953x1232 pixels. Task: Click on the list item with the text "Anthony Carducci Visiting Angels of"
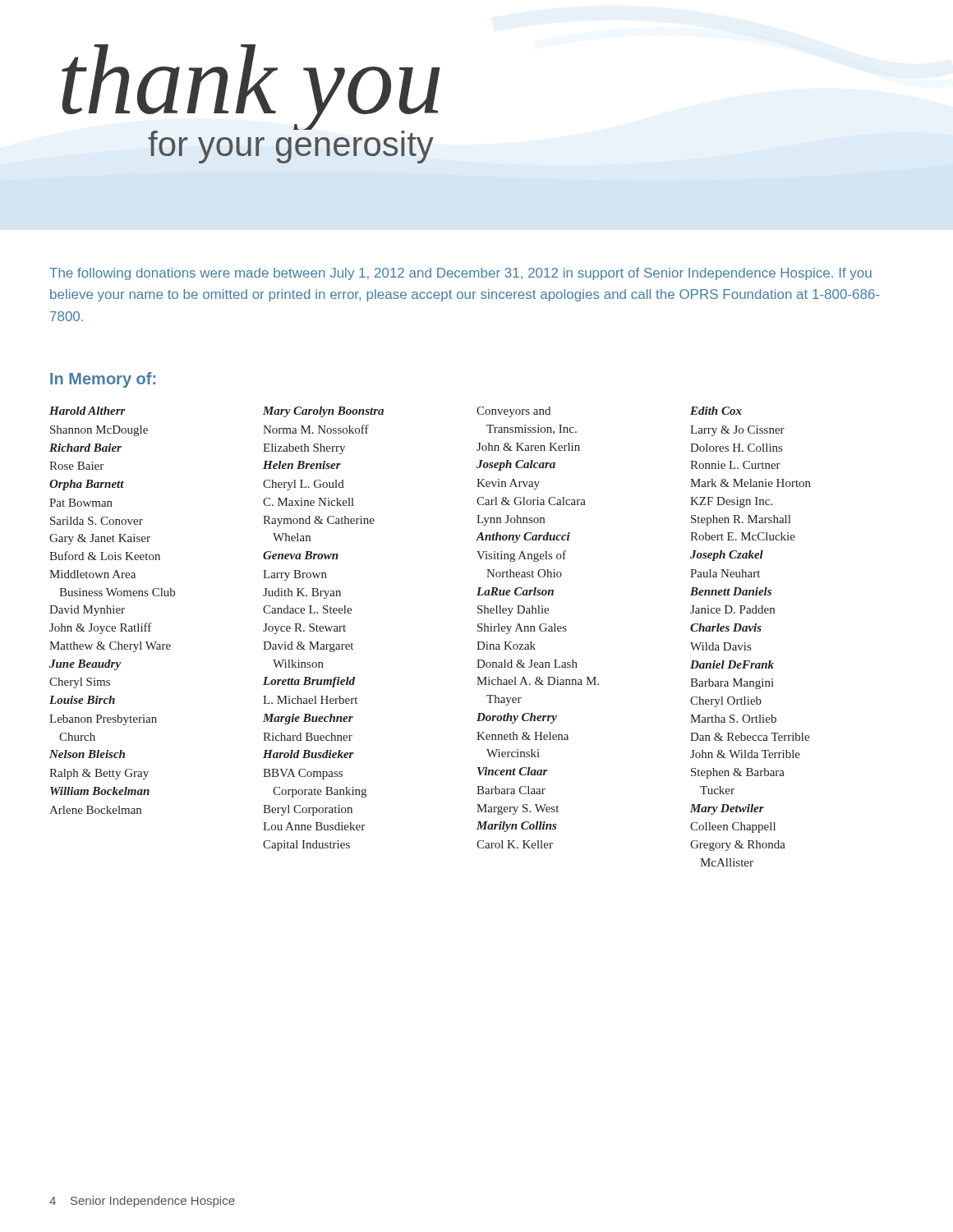pos(523,538)
